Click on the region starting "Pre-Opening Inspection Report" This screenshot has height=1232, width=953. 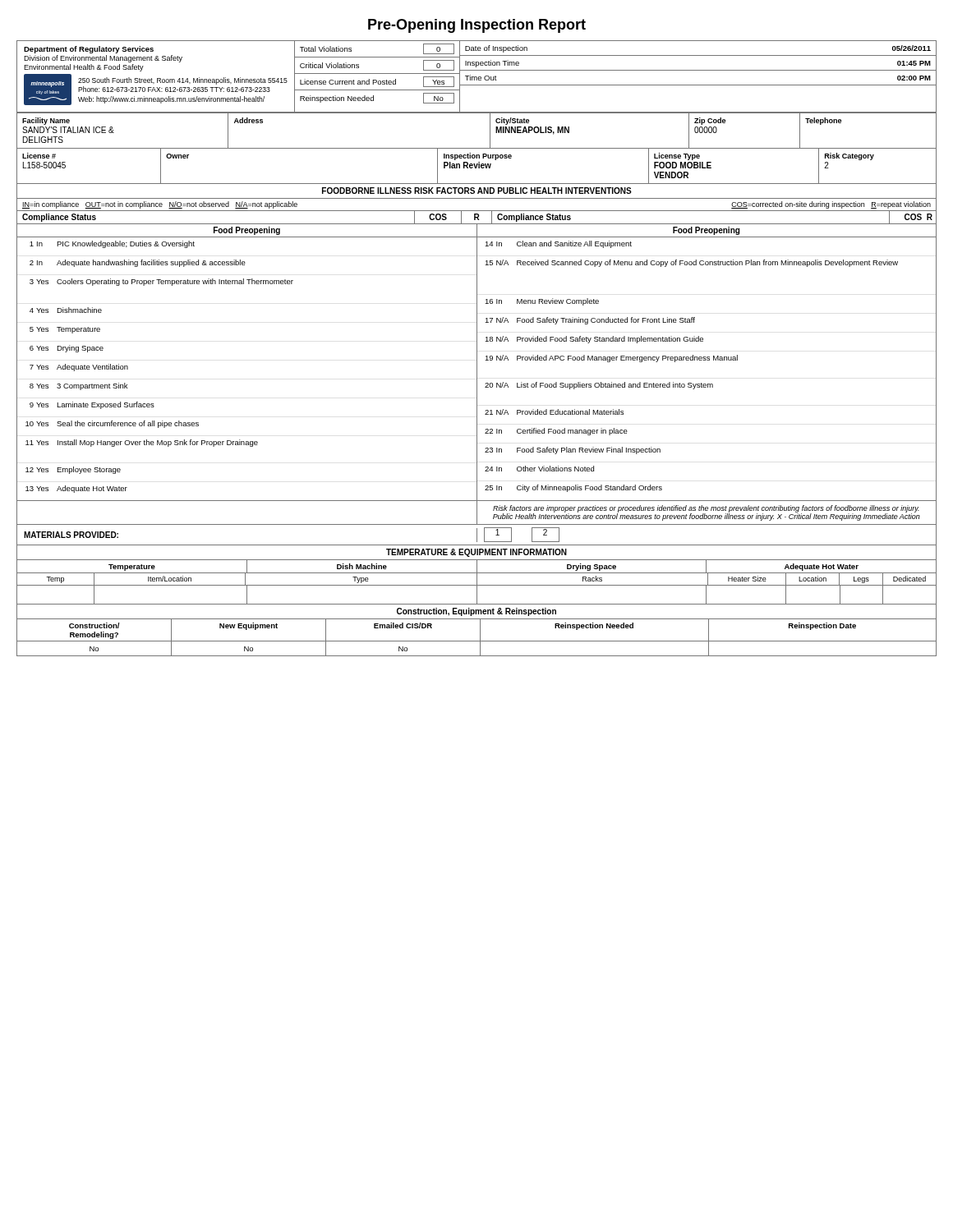click(x=476, y=25)
